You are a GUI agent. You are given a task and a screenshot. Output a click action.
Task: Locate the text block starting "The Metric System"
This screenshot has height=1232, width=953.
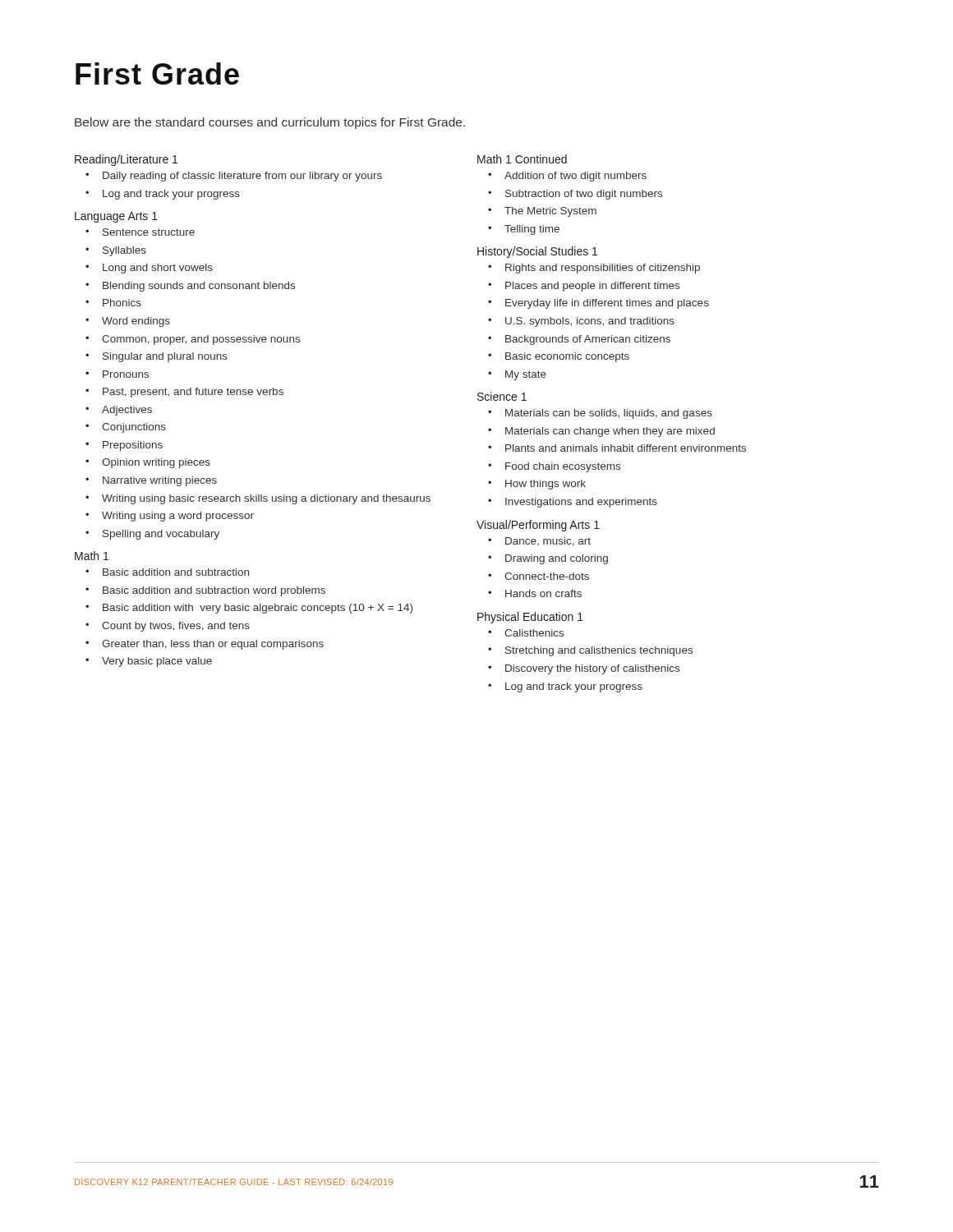tap(551, 211)
